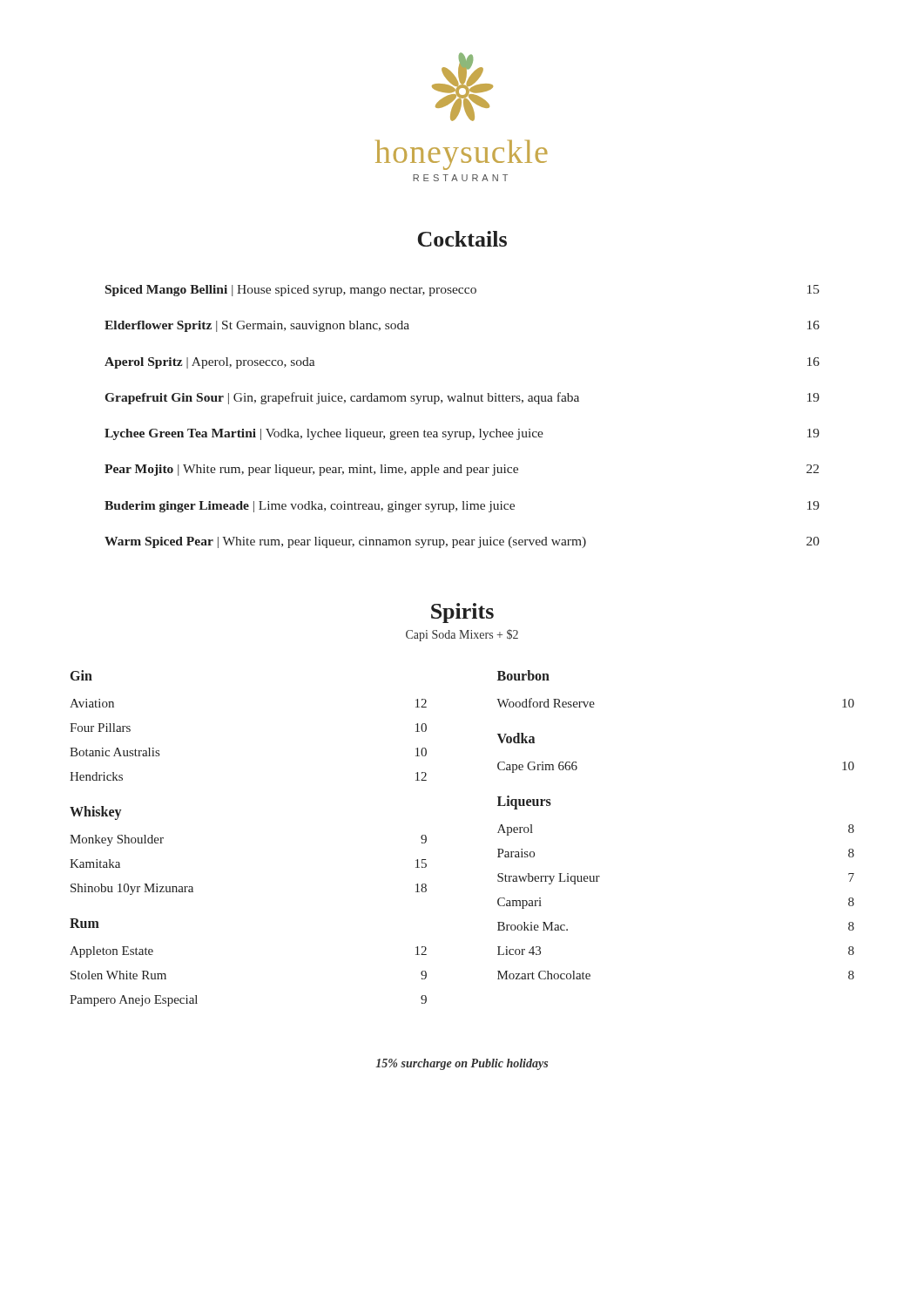This screenshot has width=924, height=1307.
Task: Select the list item containing "Aperol Spritz | Aperol, prosecco, soda 16"
Action: [x=210, y=363]
